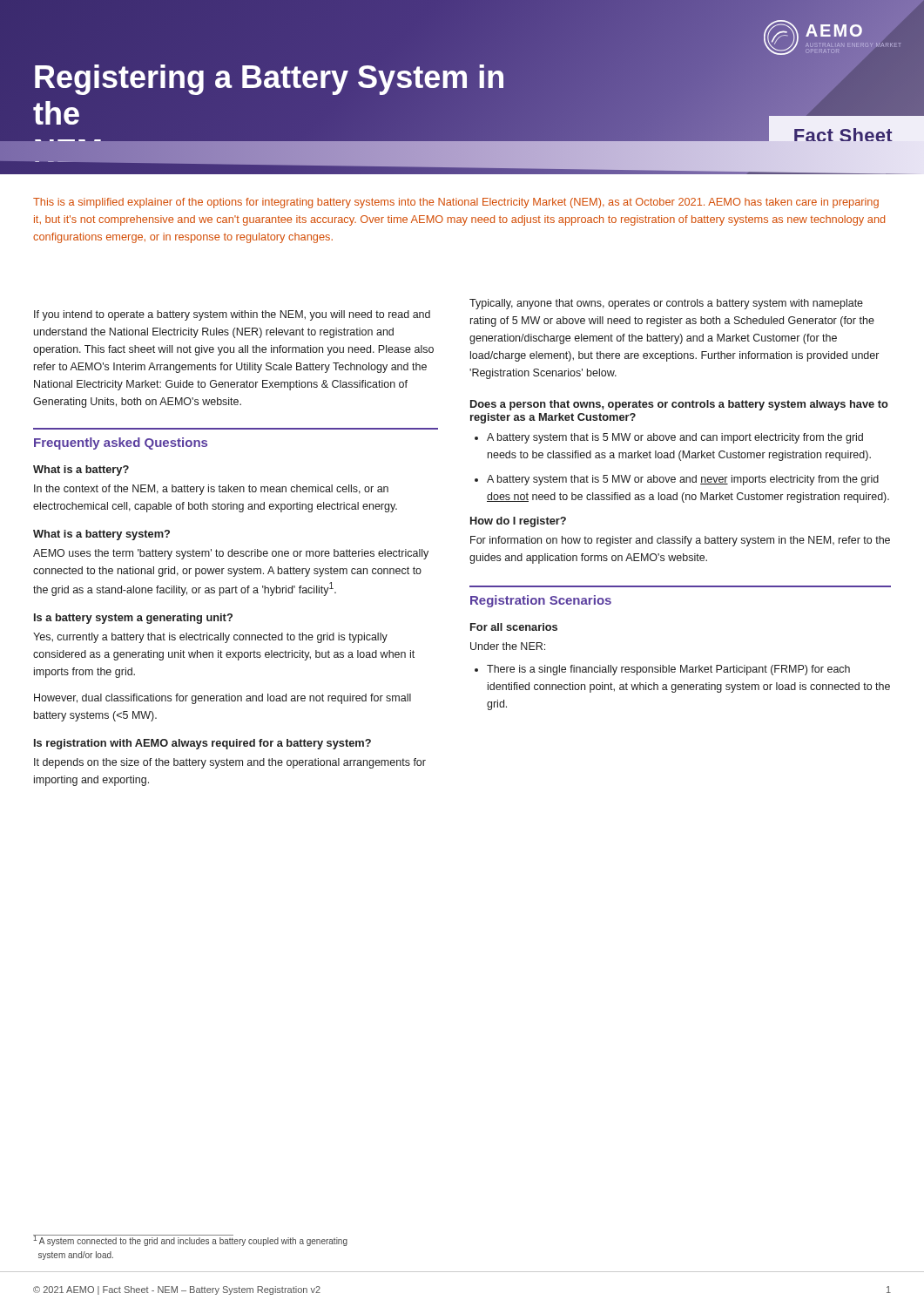Click on the footnote with the text "1 A system connected to the"
The height and width of the screenshot is (1307, 924).
pyautogui.click(x=190, y=1247)
